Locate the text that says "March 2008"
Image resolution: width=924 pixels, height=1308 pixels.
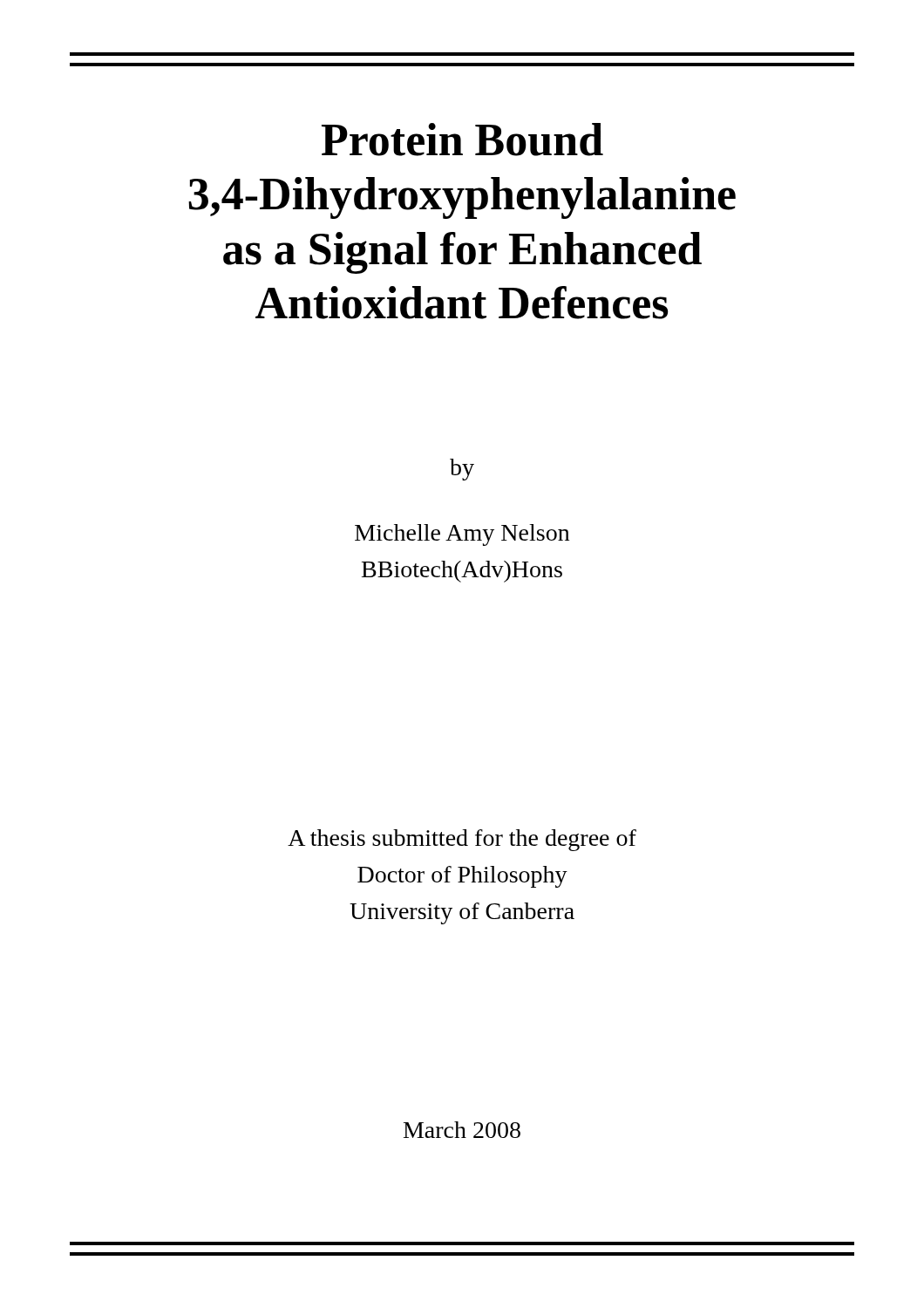pos(462,1130)
